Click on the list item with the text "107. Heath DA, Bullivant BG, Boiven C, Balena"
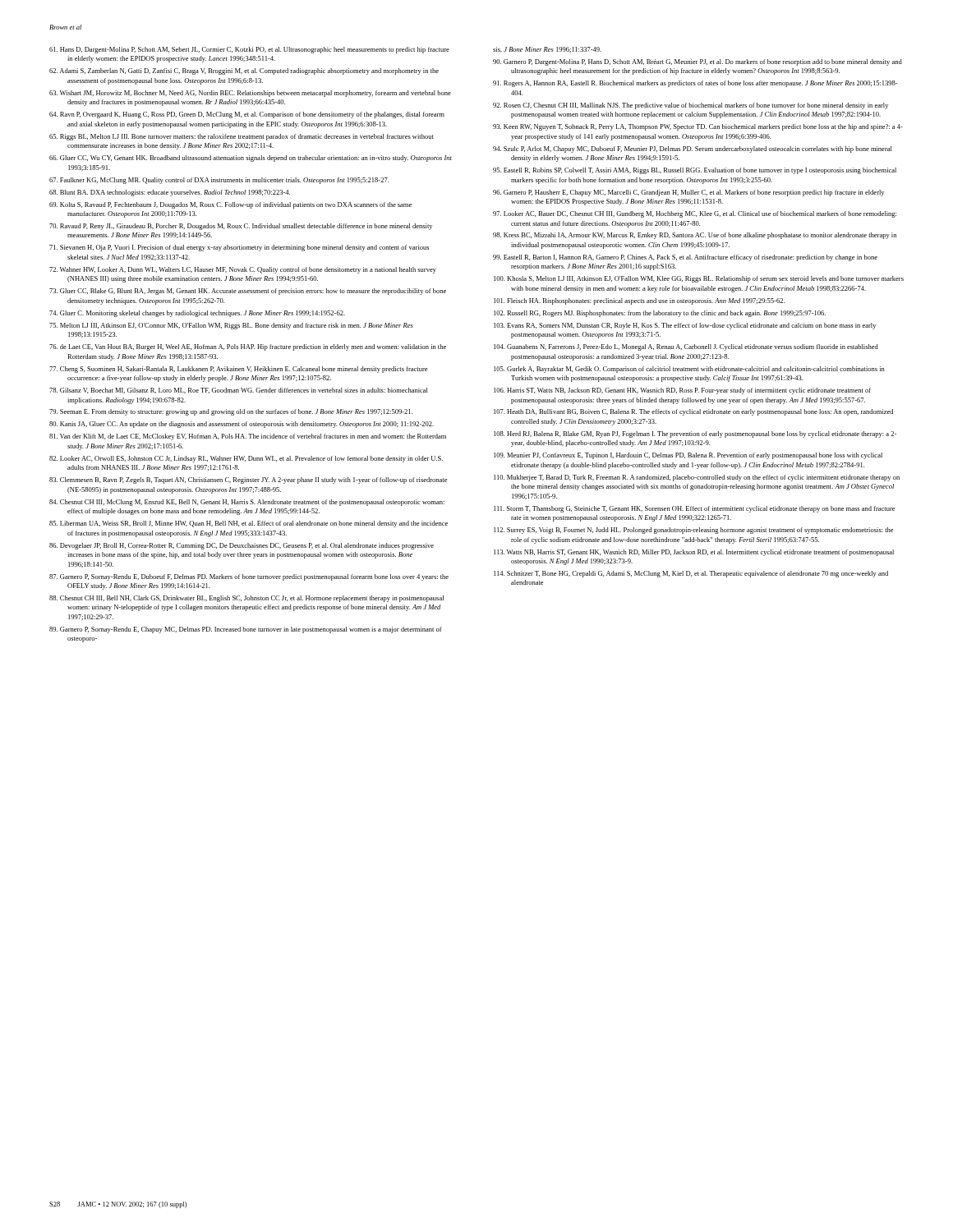953x1232 pixels. click(x=693, y=417)
